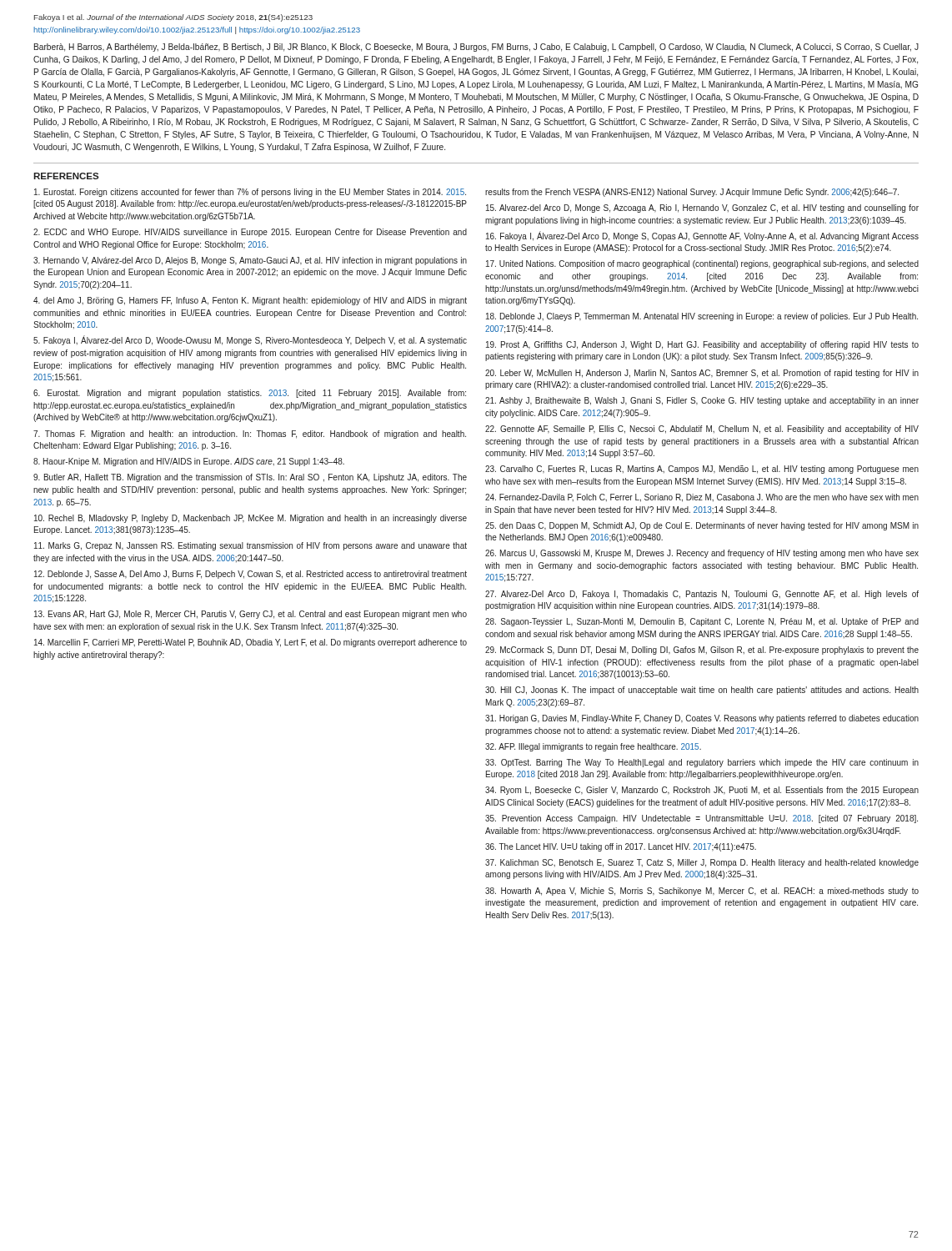The height and width of the screenshot is (1251, 952).
Task: Find the block on this page that starts "8. Haour-Knipe M. Migration and HIV/AIDS in"
Action: tap(189, 462)
